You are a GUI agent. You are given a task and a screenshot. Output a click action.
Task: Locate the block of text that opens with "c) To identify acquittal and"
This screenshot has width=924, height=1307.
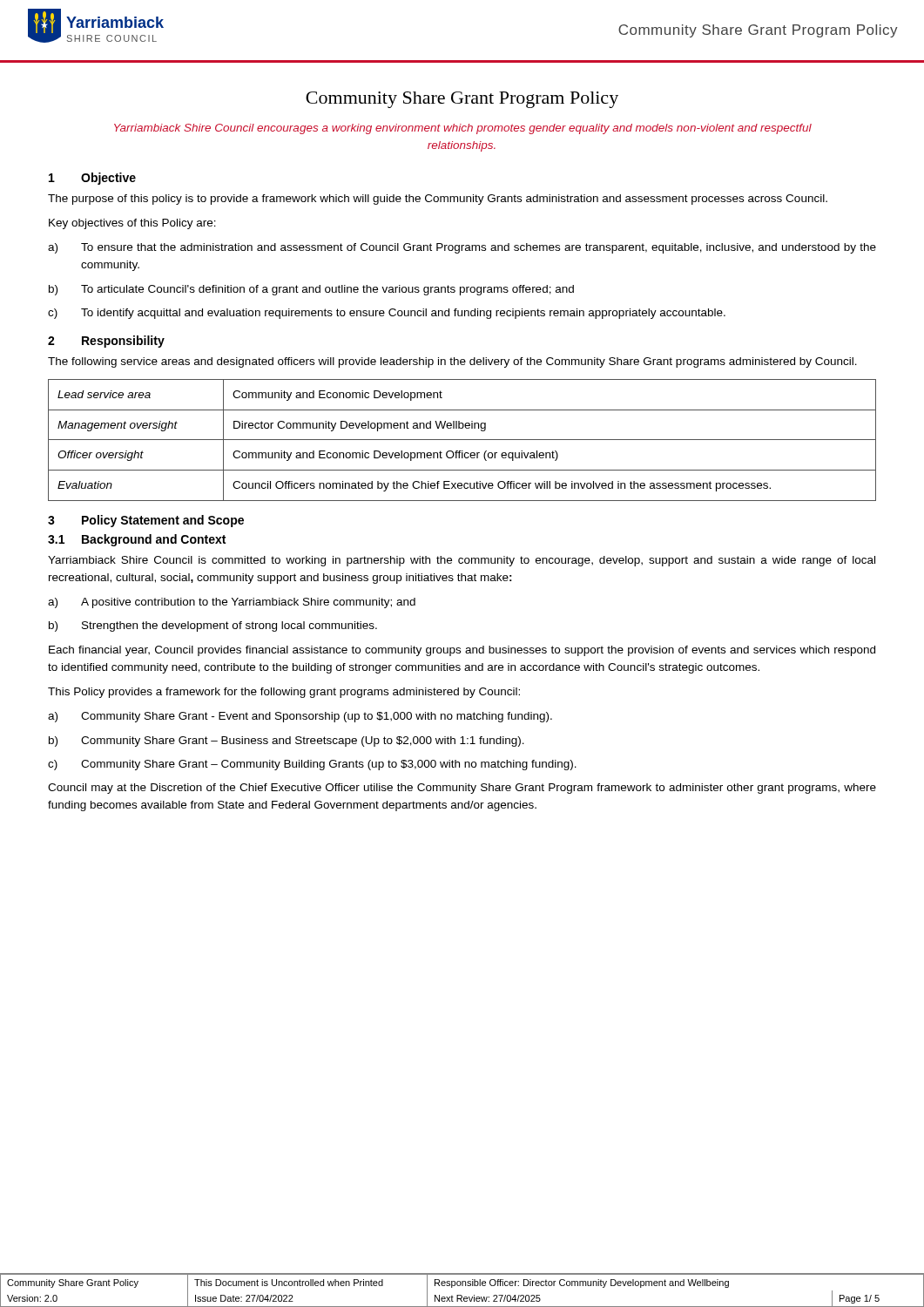[x=462, y=313]
